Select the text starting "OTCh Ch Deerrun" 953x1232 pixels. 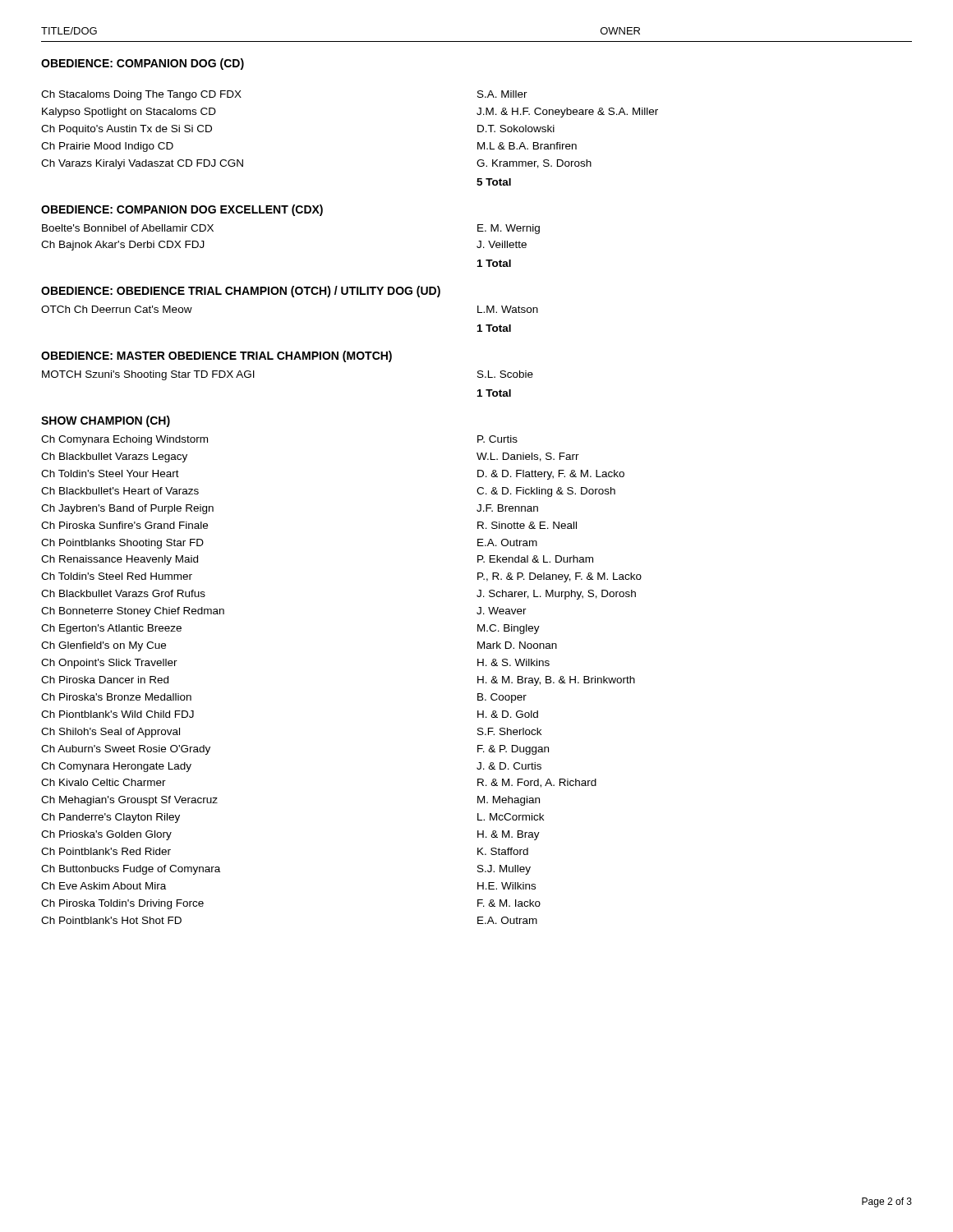click(x=476, y=310)
